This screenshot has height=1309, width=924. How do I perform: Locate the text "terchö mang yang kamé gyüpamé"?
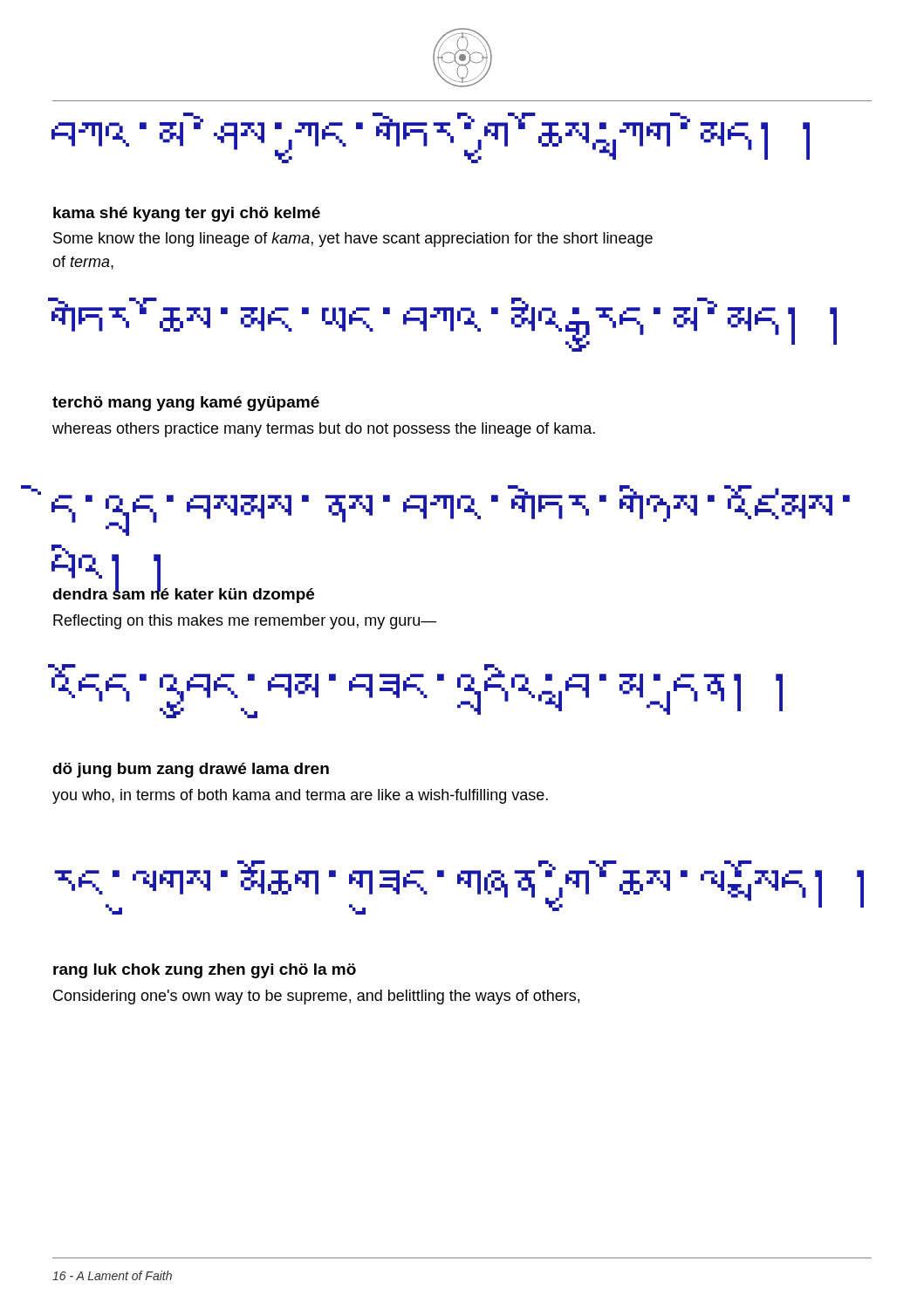point(186,402)
